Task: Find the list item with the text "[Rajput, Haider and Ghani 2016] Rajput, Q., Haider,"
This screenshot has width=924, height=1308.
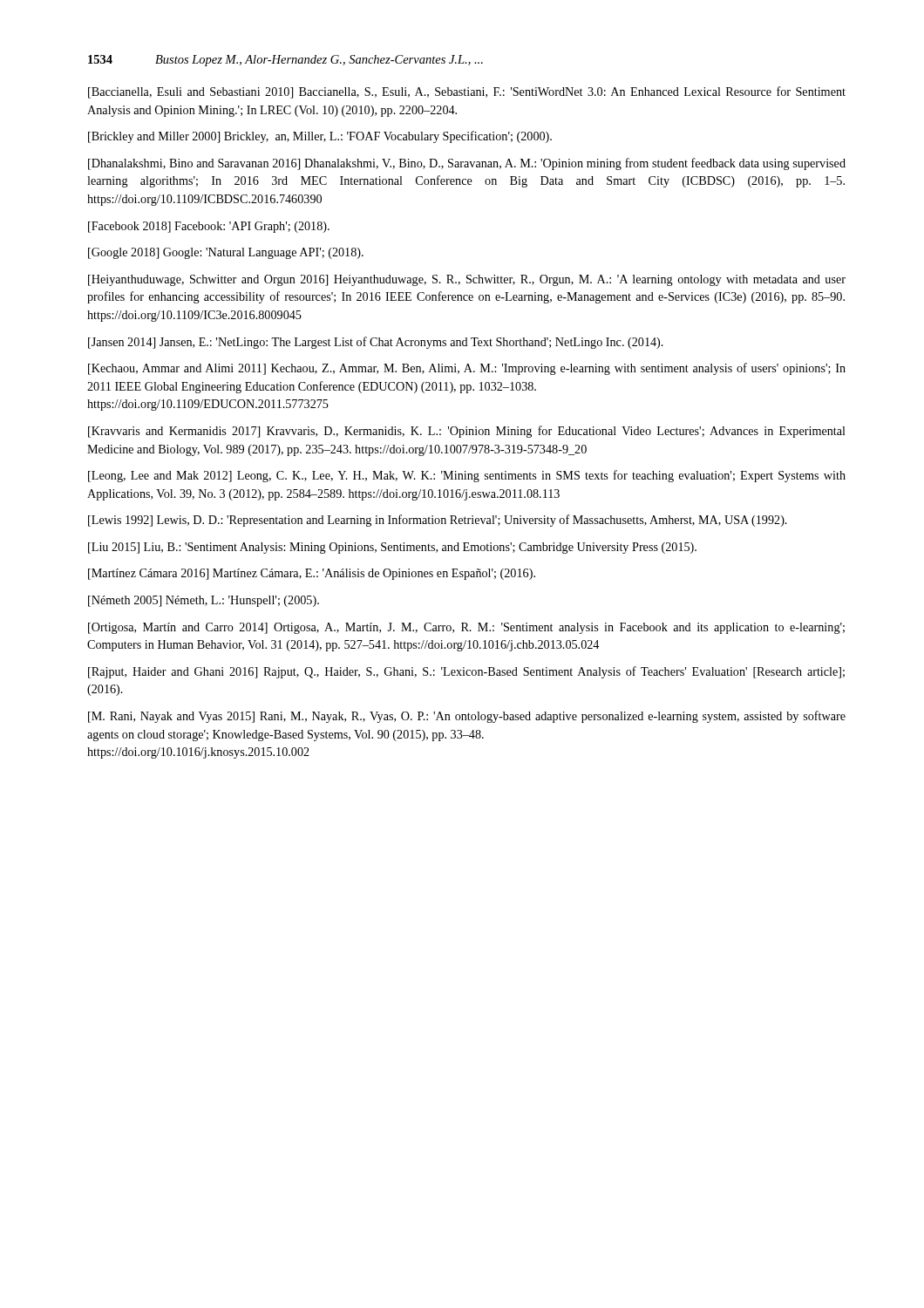Action: 466,680
